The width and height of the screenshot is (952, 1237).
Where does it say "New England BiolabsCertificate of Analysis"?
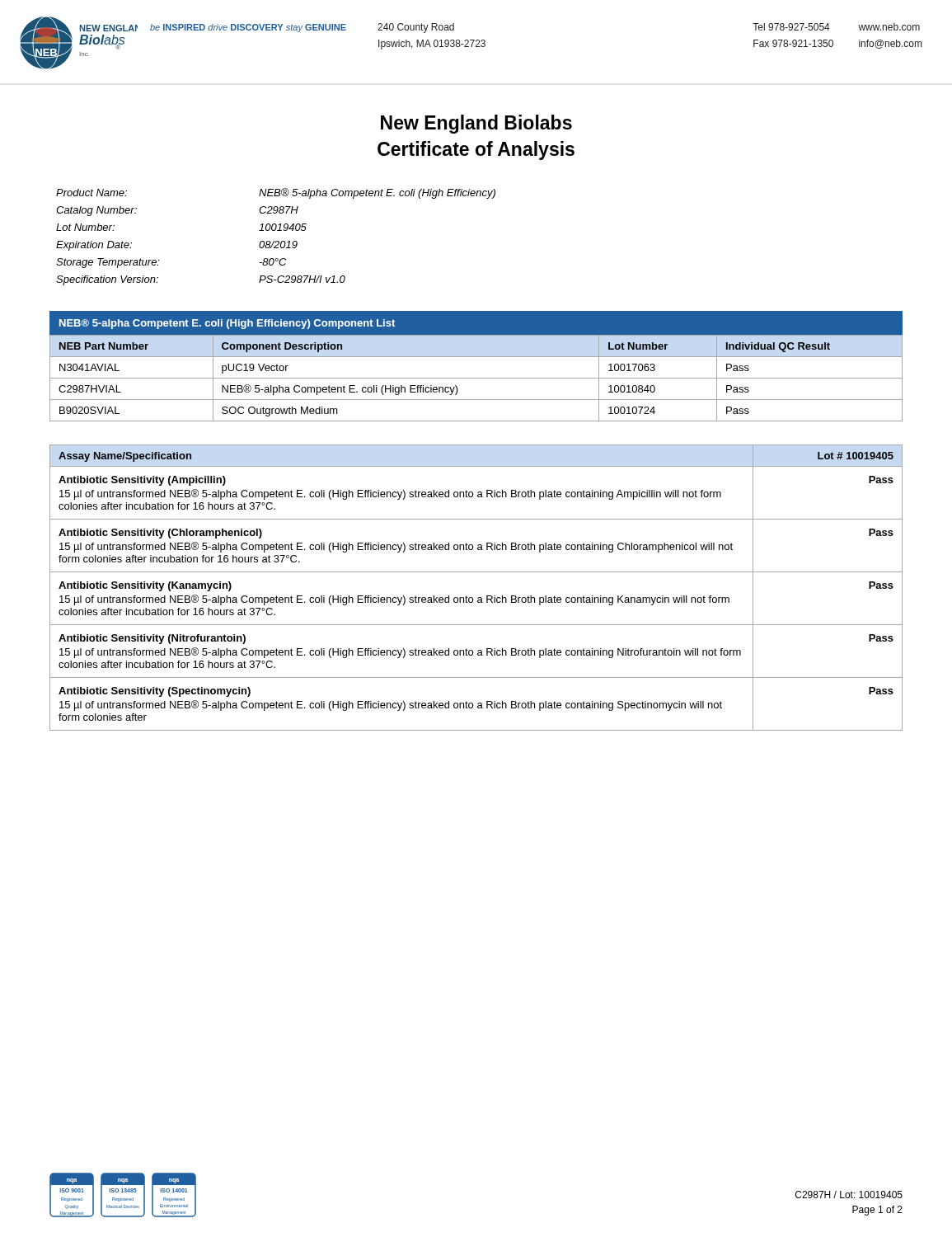pos(476,136)
